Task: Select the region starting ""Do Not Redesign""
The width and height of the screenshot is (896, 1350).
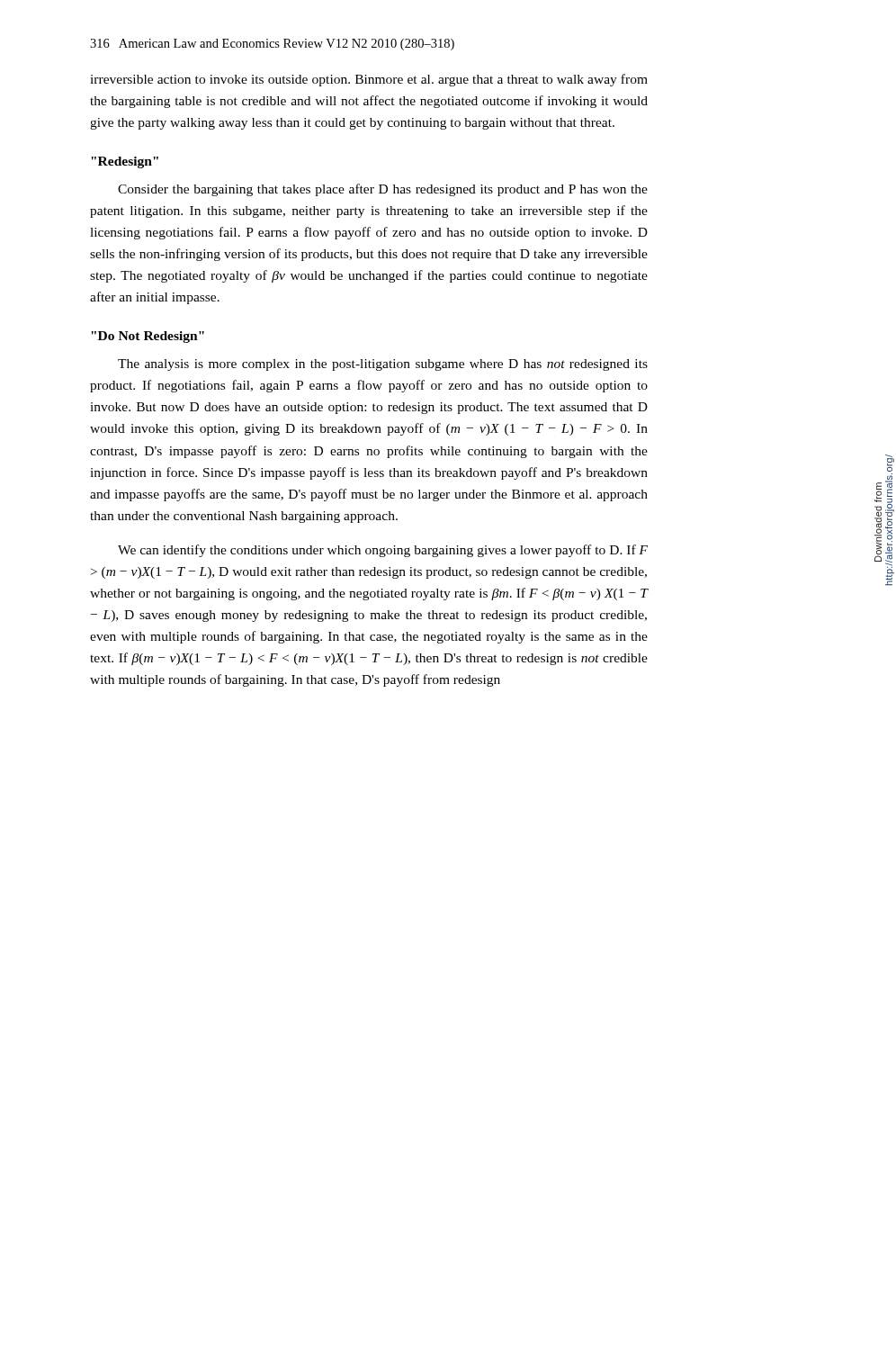Action: pyautogui.click(x=148, y=336)
